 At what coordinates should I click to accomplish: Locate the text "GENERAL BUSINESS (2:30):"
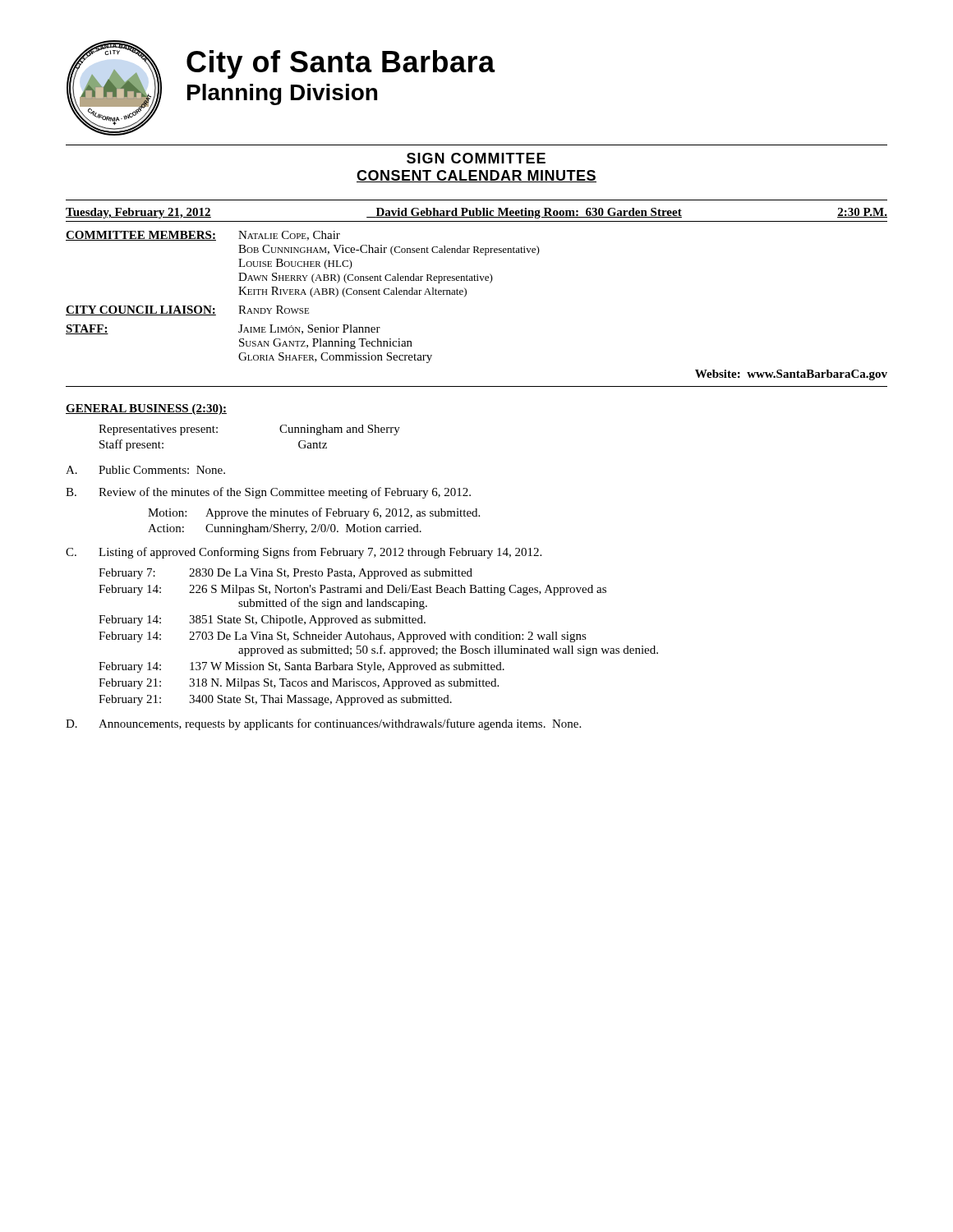pyautogui.click(x=146, y=408)
